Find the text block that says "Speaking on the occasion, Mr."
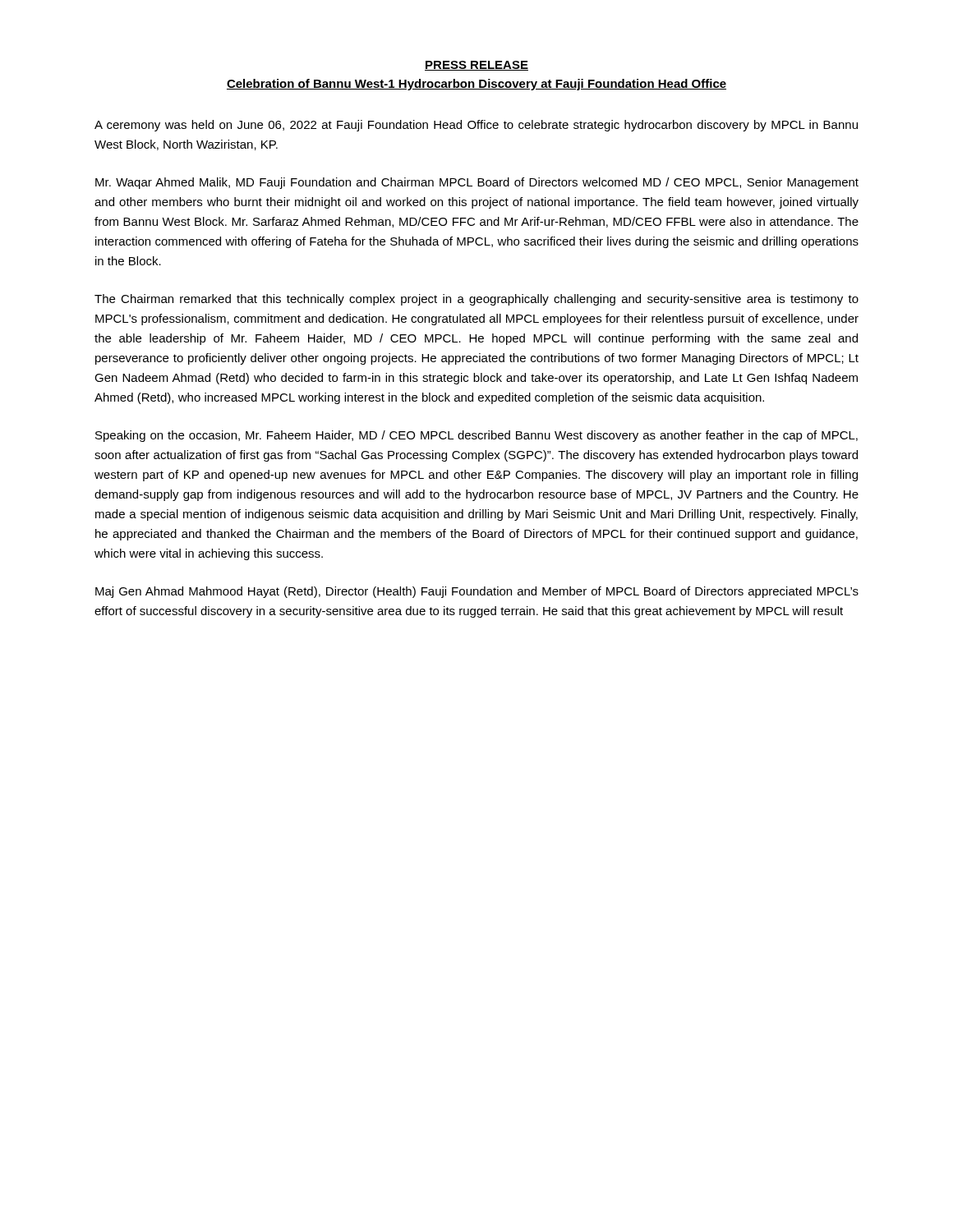 [x=476, y=494]
